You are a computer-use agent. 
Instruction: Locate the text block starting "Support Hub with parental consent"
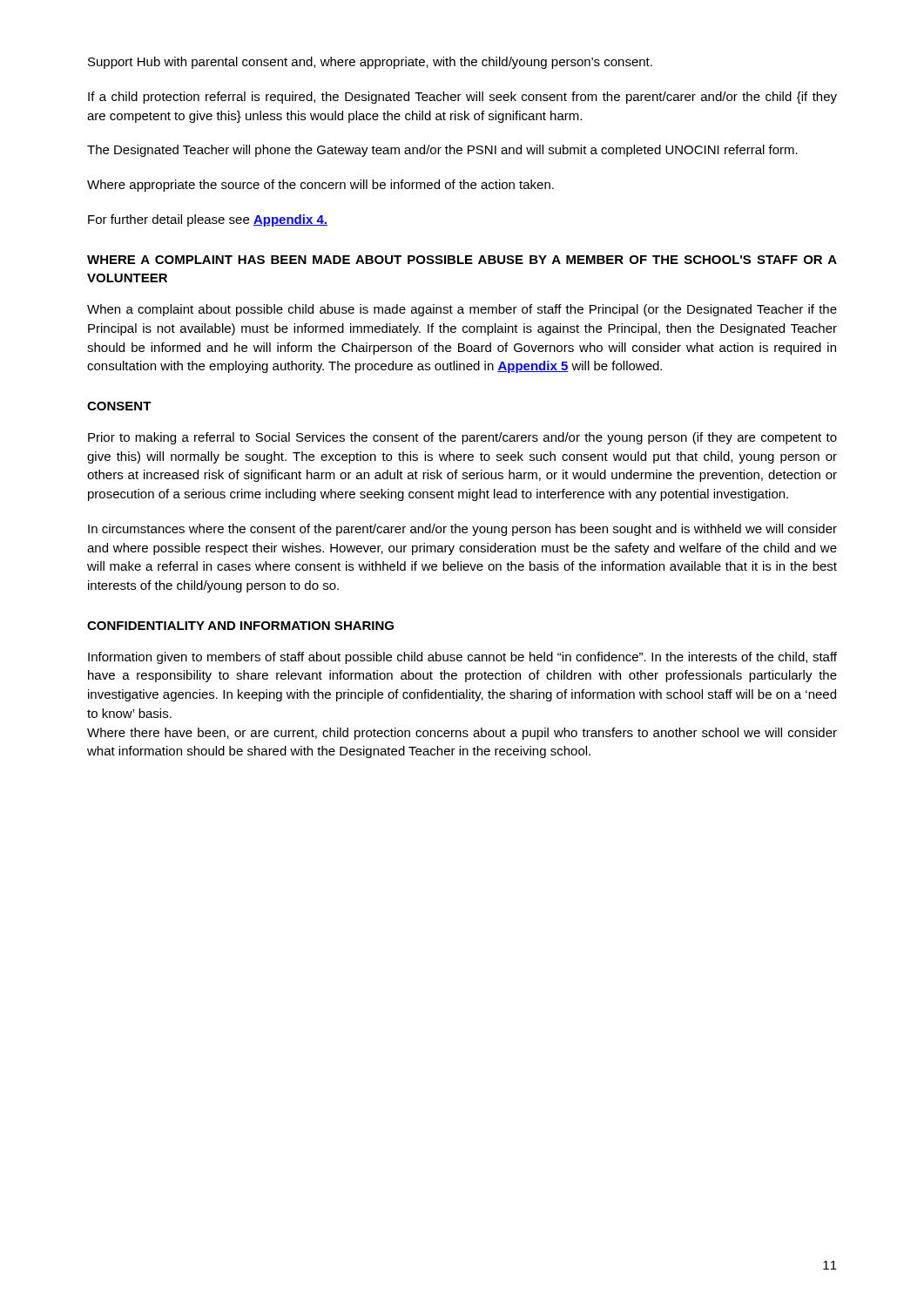(370, 61)
